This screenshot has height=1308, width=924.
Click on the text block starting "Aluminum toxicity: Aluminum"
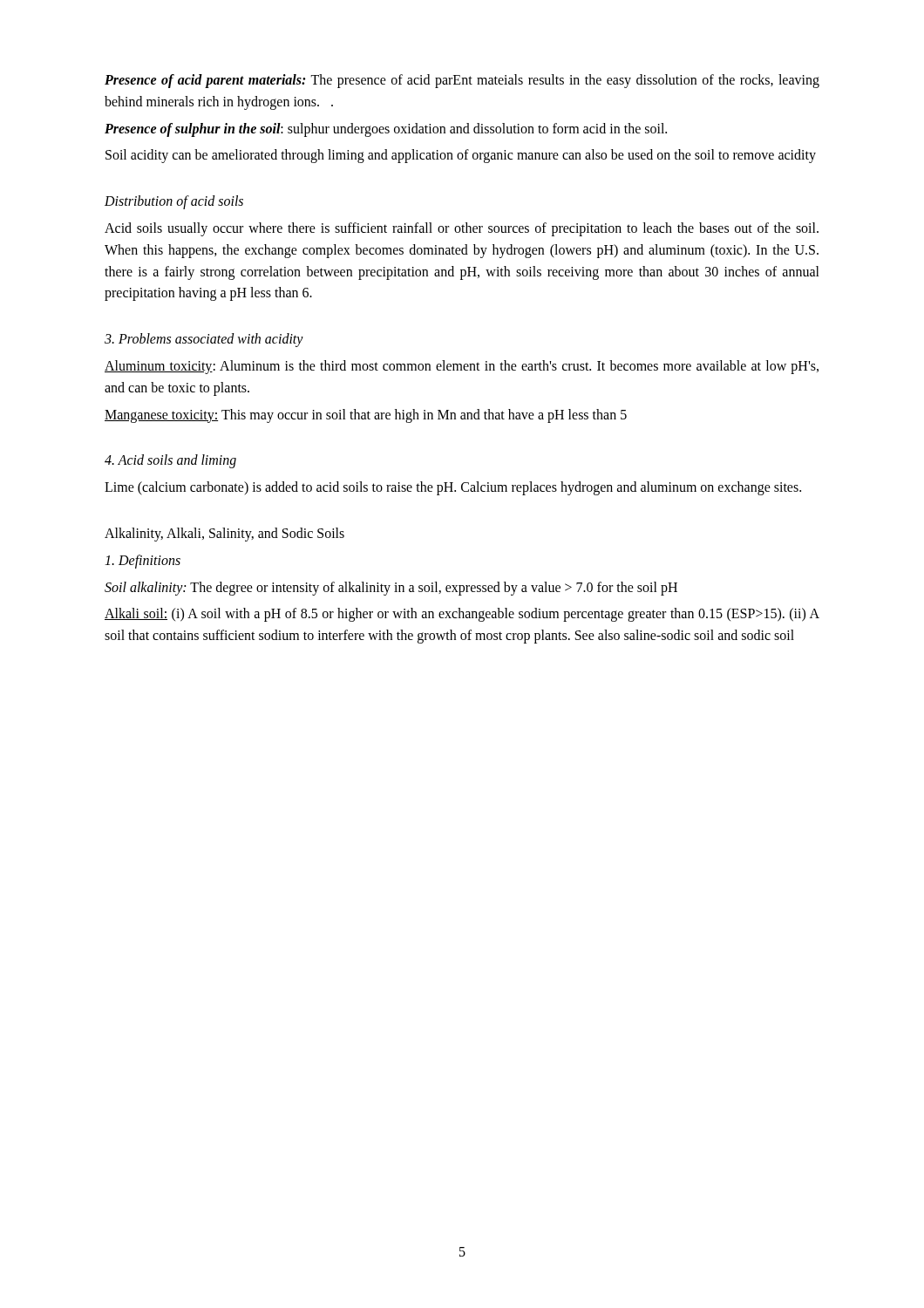coord(462,367)
